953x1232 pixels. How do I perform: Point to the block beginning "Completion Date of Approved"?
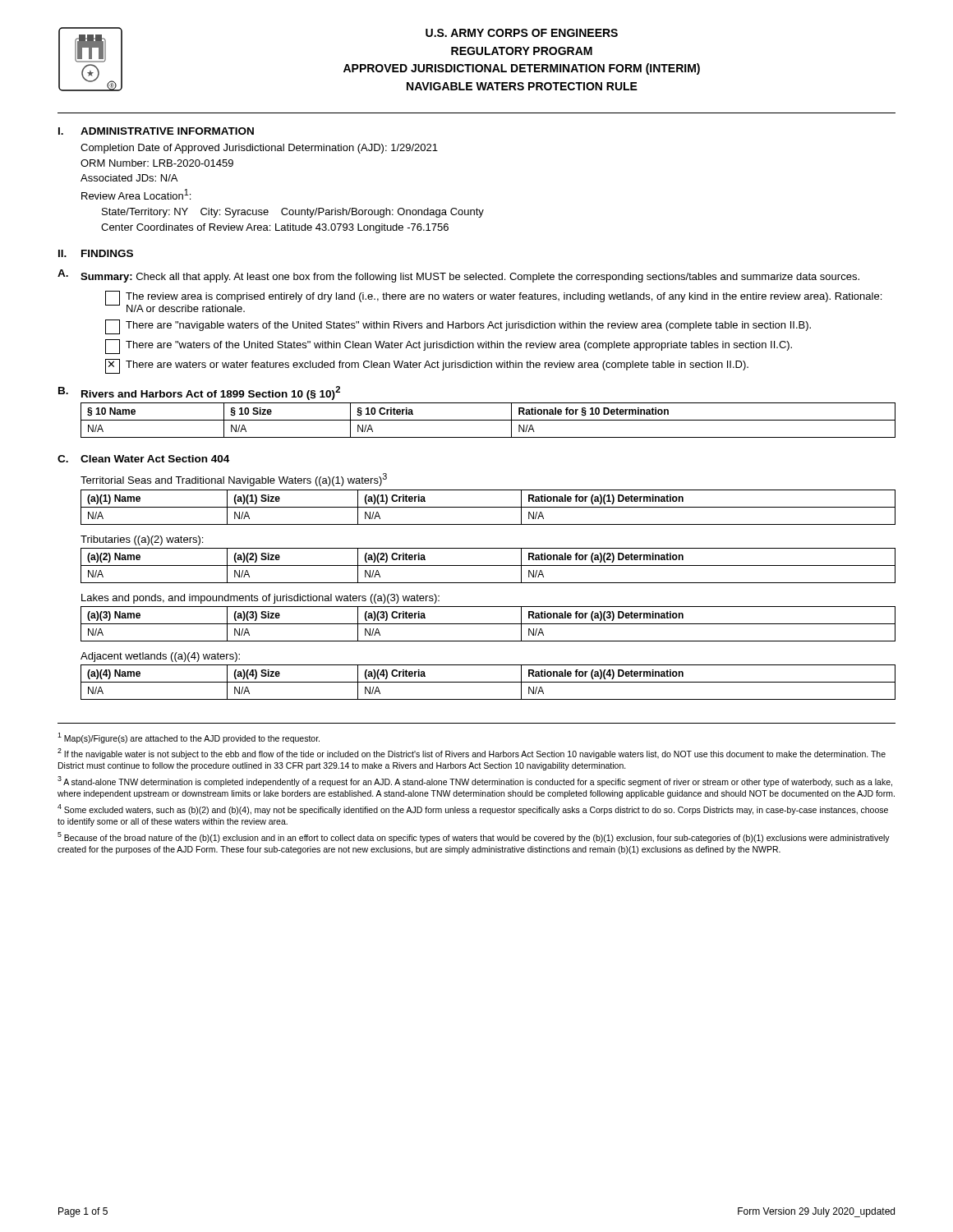[x=259, y=149]
